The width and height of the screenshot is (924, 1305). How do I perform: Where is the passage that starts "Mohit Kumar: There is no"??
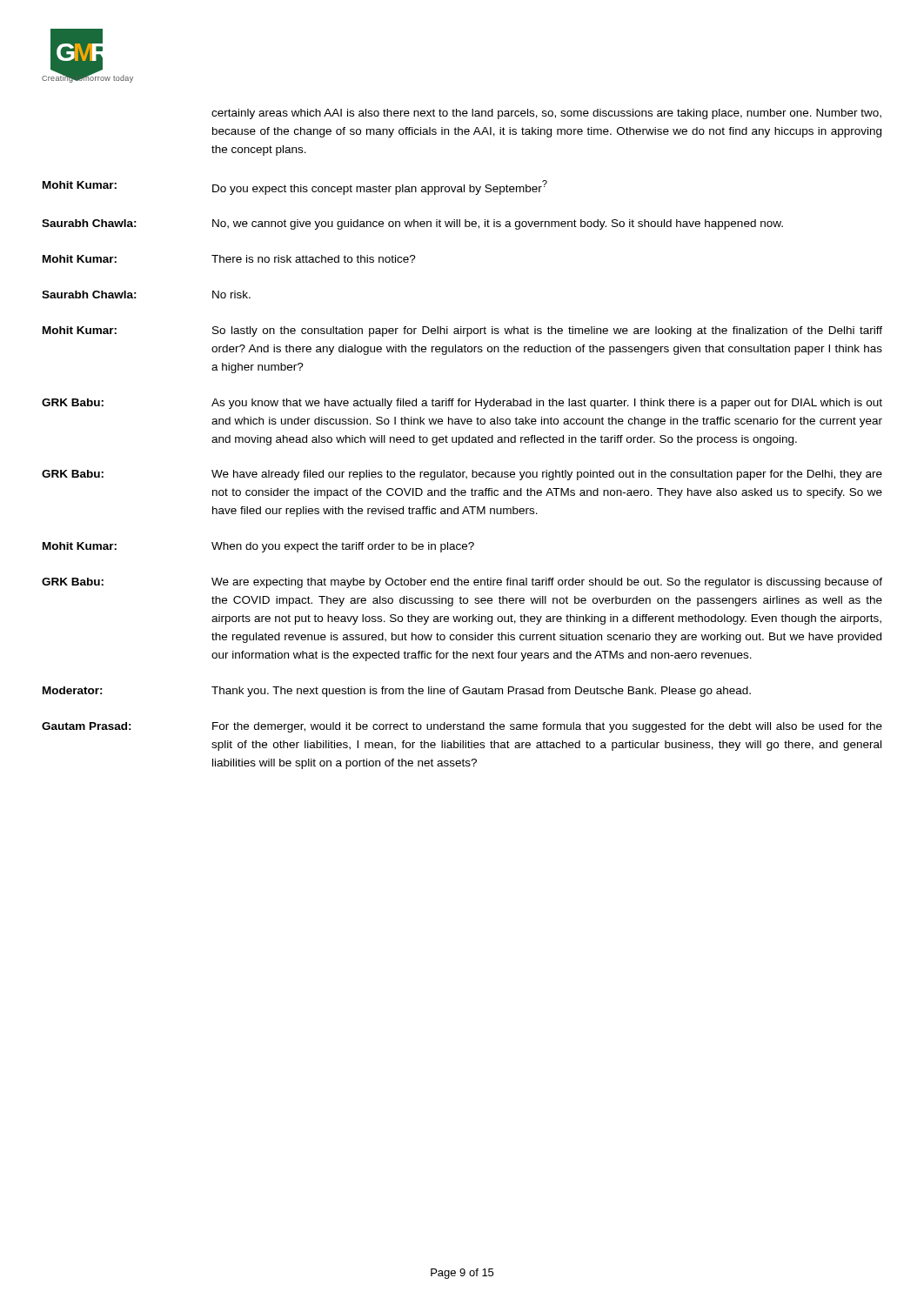tap(229, 259)
